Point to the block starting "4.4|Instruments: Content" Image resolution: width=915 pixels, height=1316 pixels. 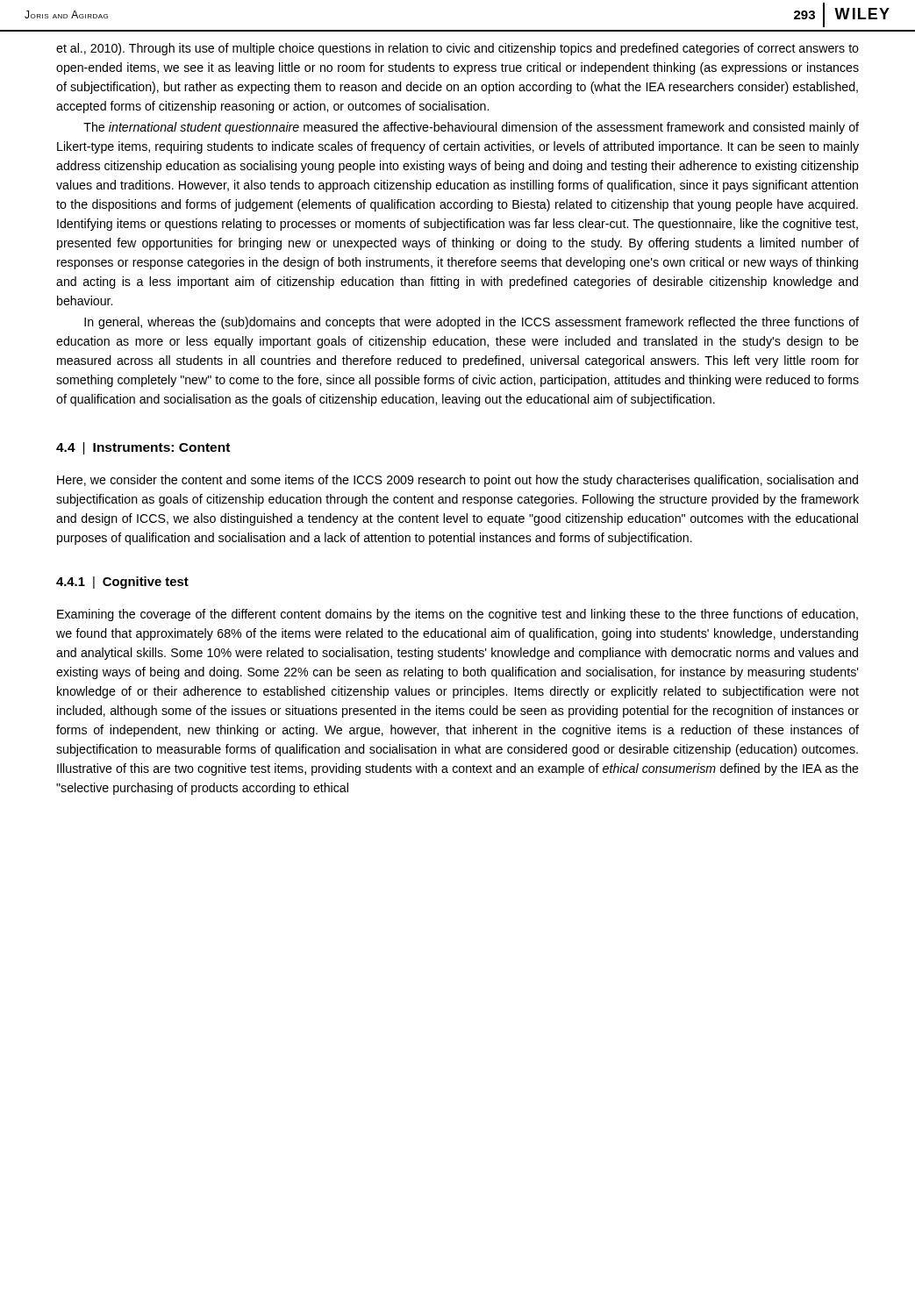143,447
